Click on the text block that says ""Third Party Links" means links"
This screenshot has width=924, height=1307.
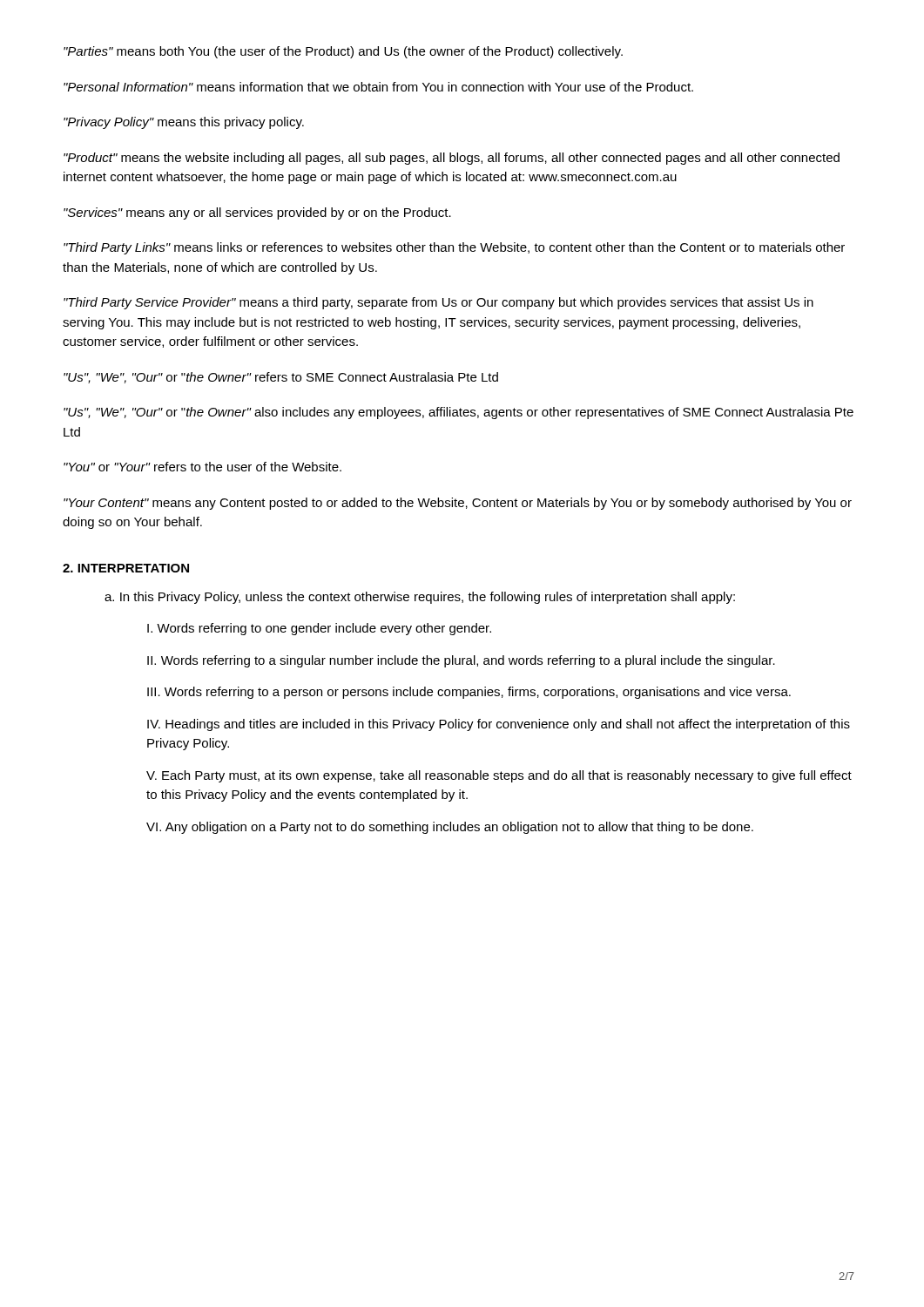(x=454, y=257)
